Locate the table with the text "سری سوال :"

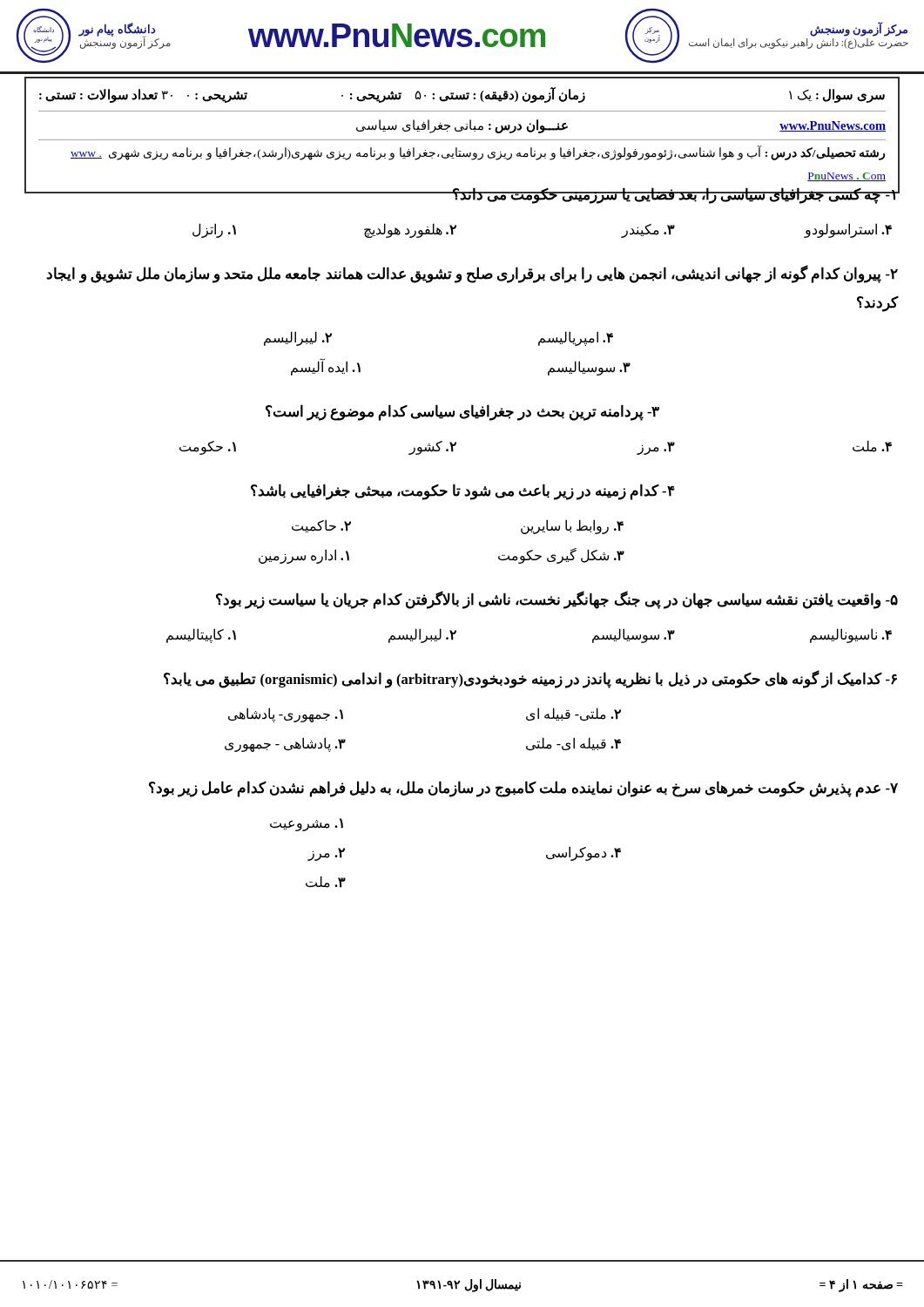(462, 135)
